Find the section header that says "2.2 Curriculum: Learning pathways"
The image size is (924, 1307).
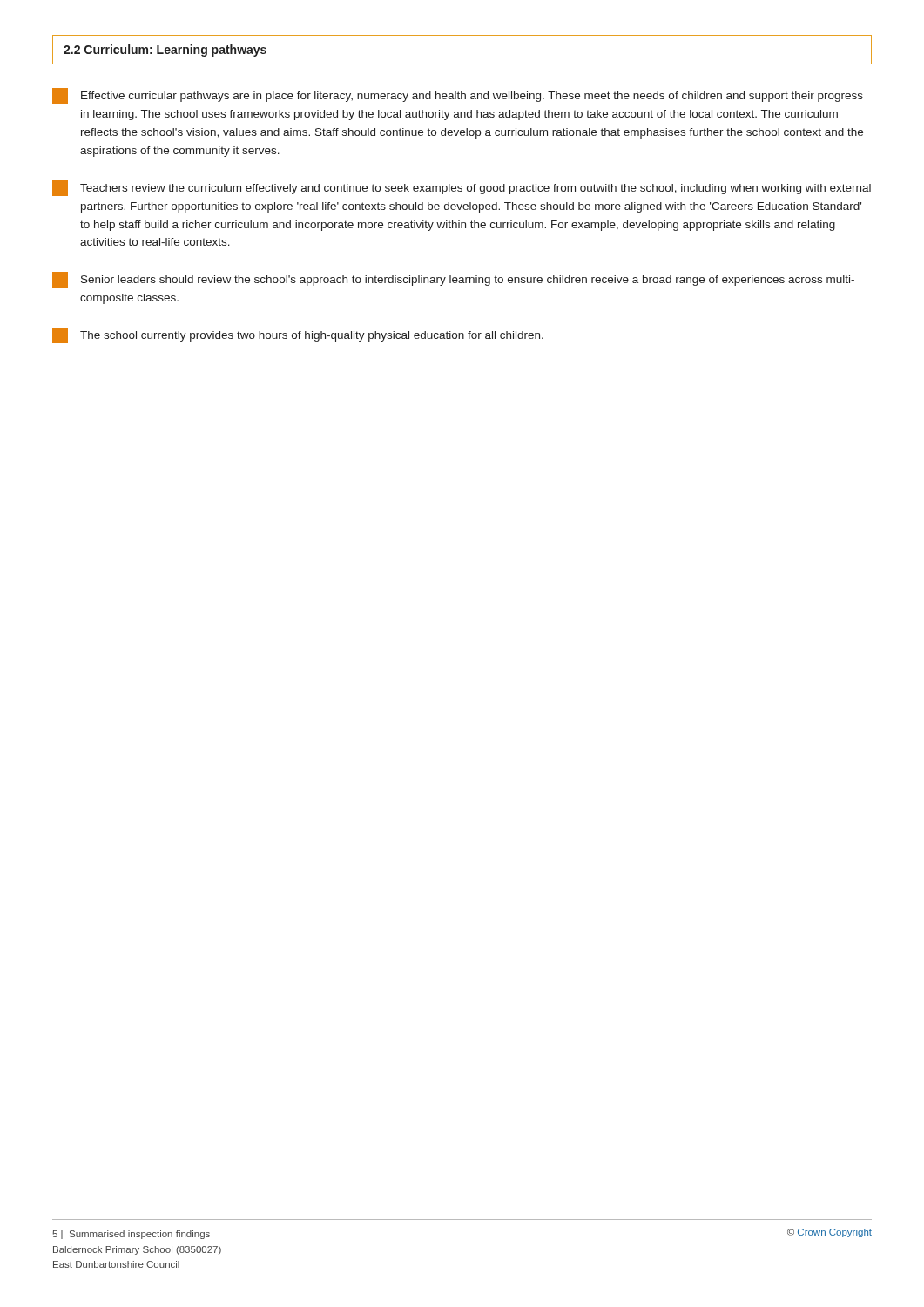click(165, 50)
